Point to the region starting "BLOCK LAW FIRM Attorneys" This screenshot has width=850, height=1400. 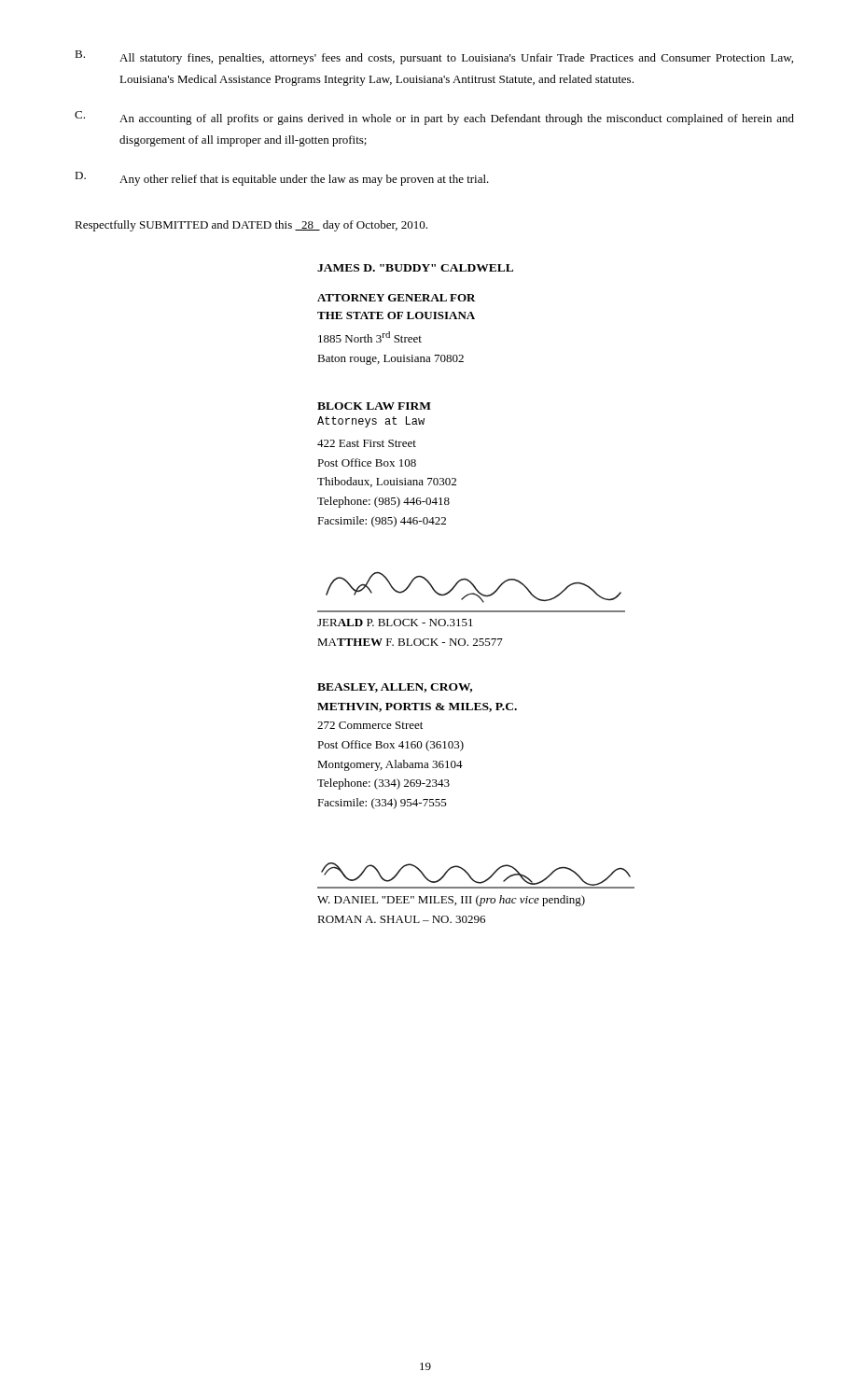[x=374, y=406]
